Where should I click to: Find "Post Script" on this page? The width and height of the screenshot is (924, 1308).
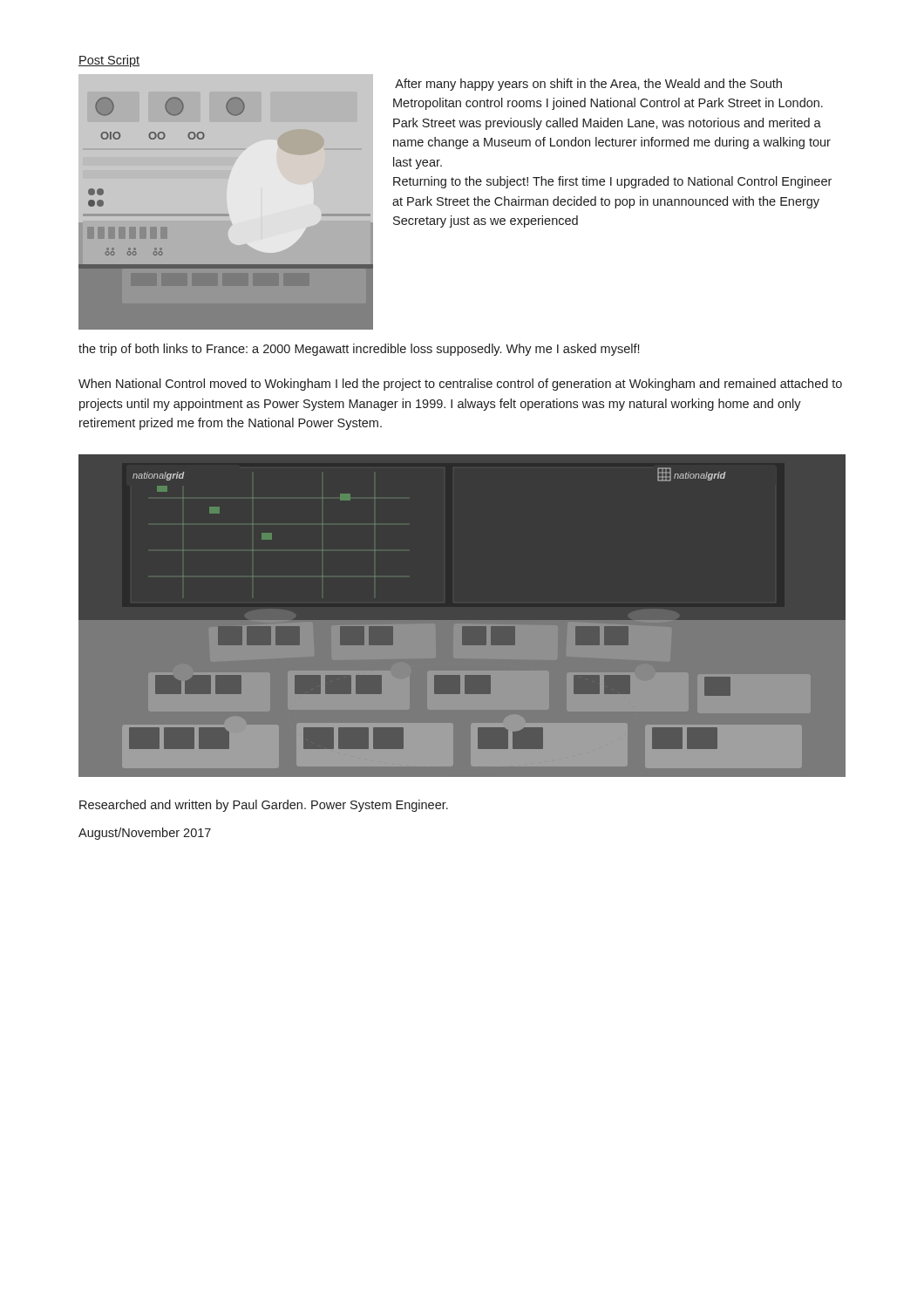click(109, 60)
